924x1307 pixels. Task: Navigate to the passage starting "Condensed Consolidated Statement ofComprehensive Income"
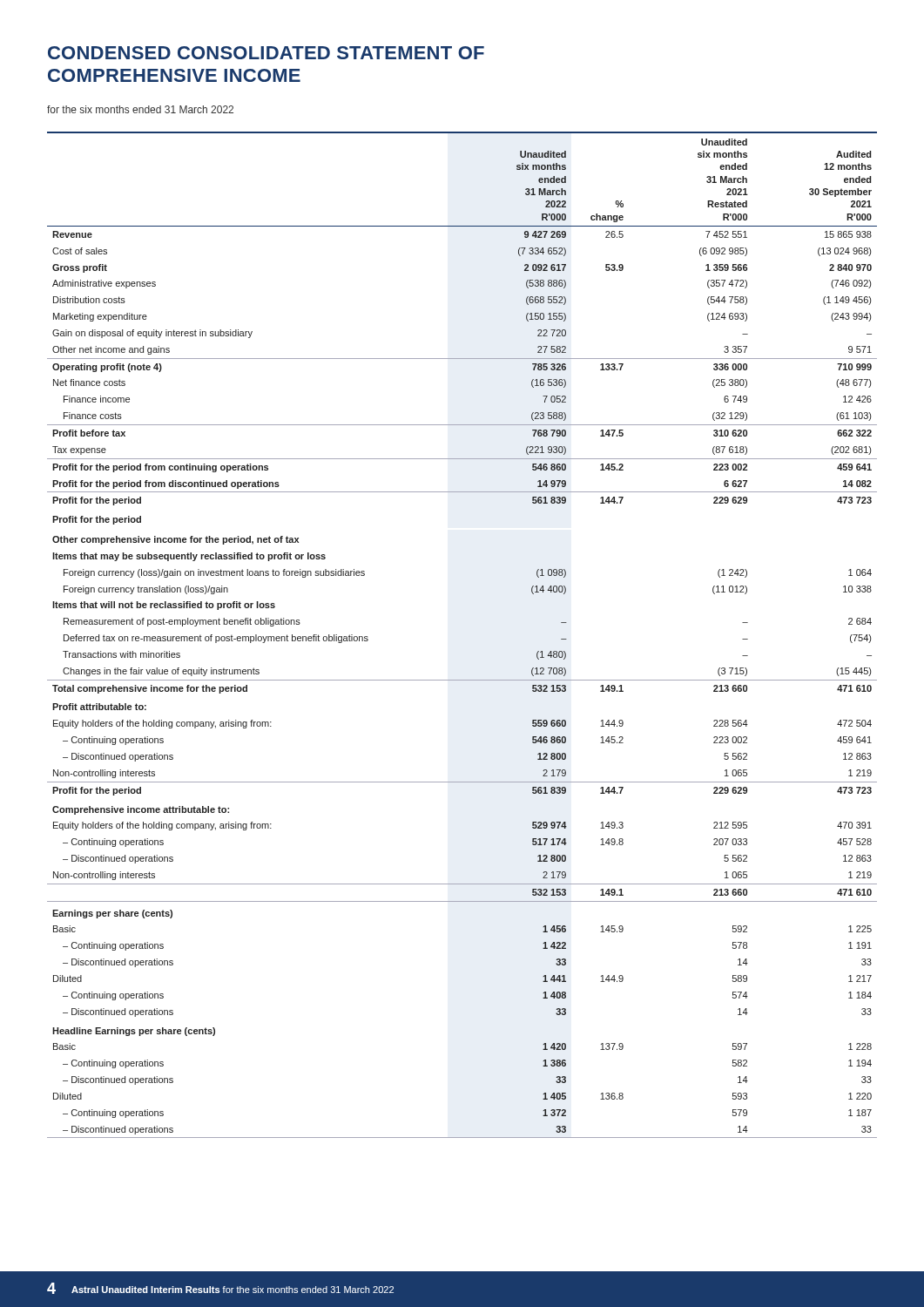click(462, 65)
